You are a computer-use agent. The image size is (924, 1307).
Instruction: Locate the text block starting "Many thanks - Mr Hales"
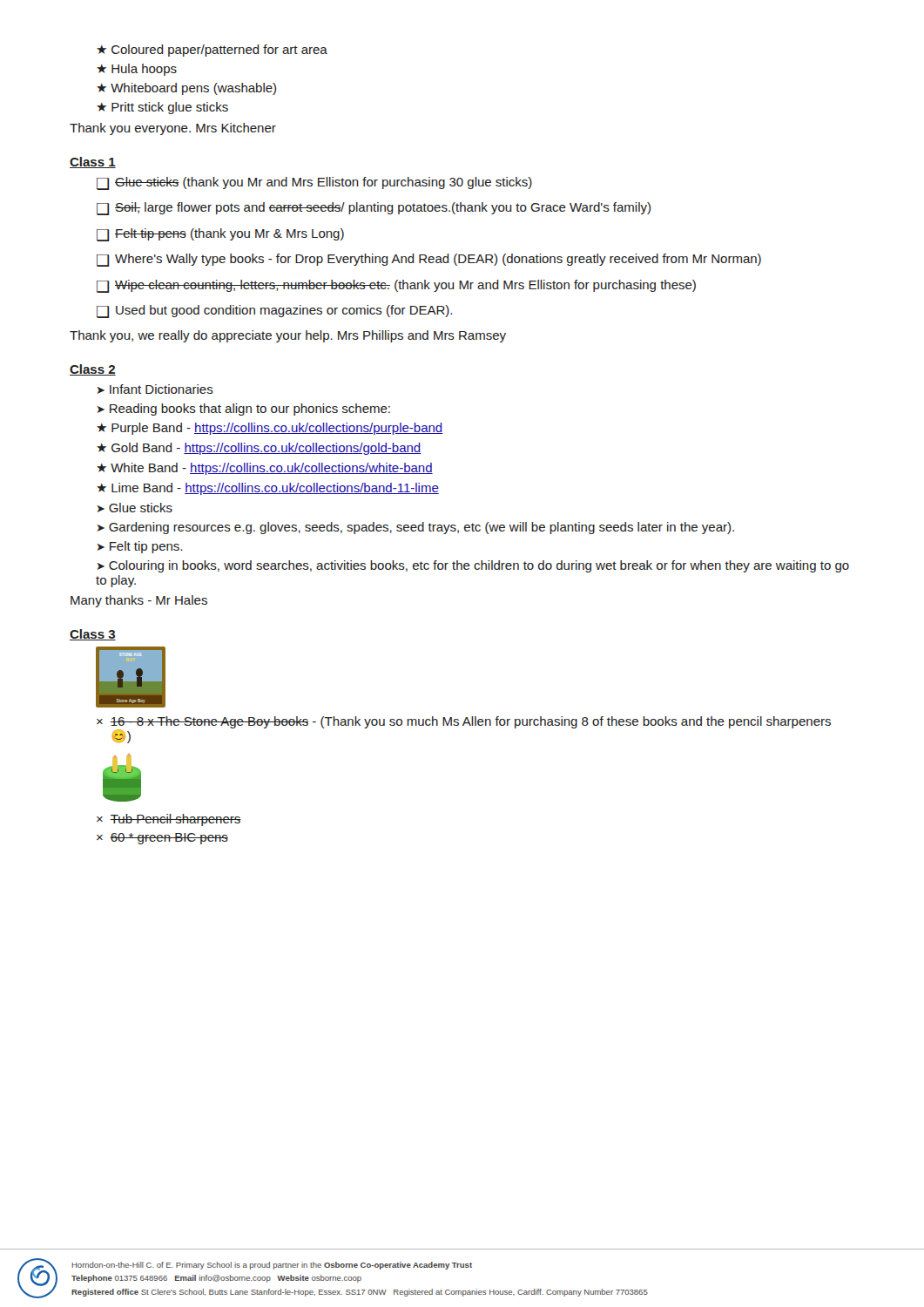pyautogui.click(x=139, y=600)
